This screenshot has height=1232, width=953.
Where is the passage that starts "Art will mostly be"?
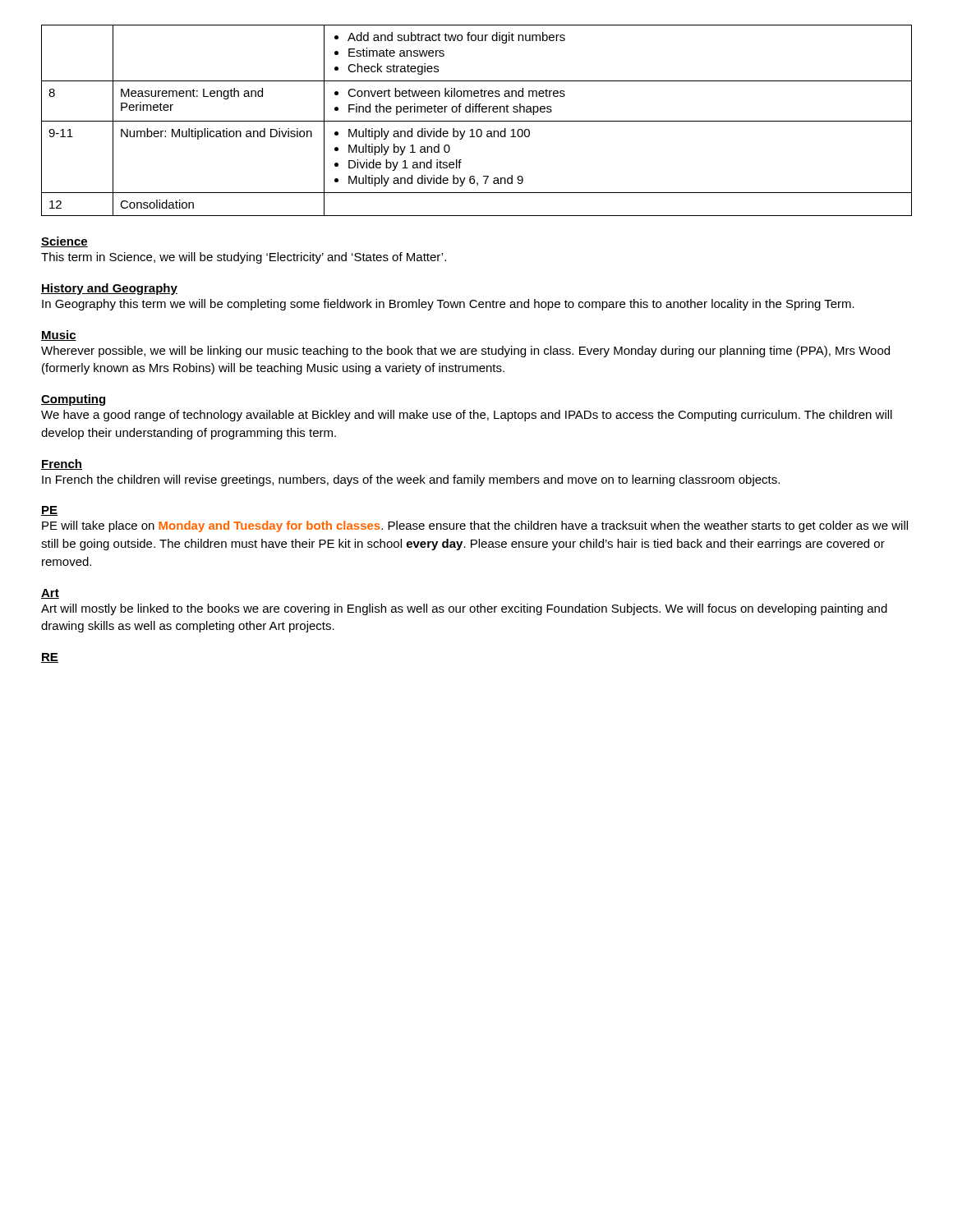tap(464, 617)
